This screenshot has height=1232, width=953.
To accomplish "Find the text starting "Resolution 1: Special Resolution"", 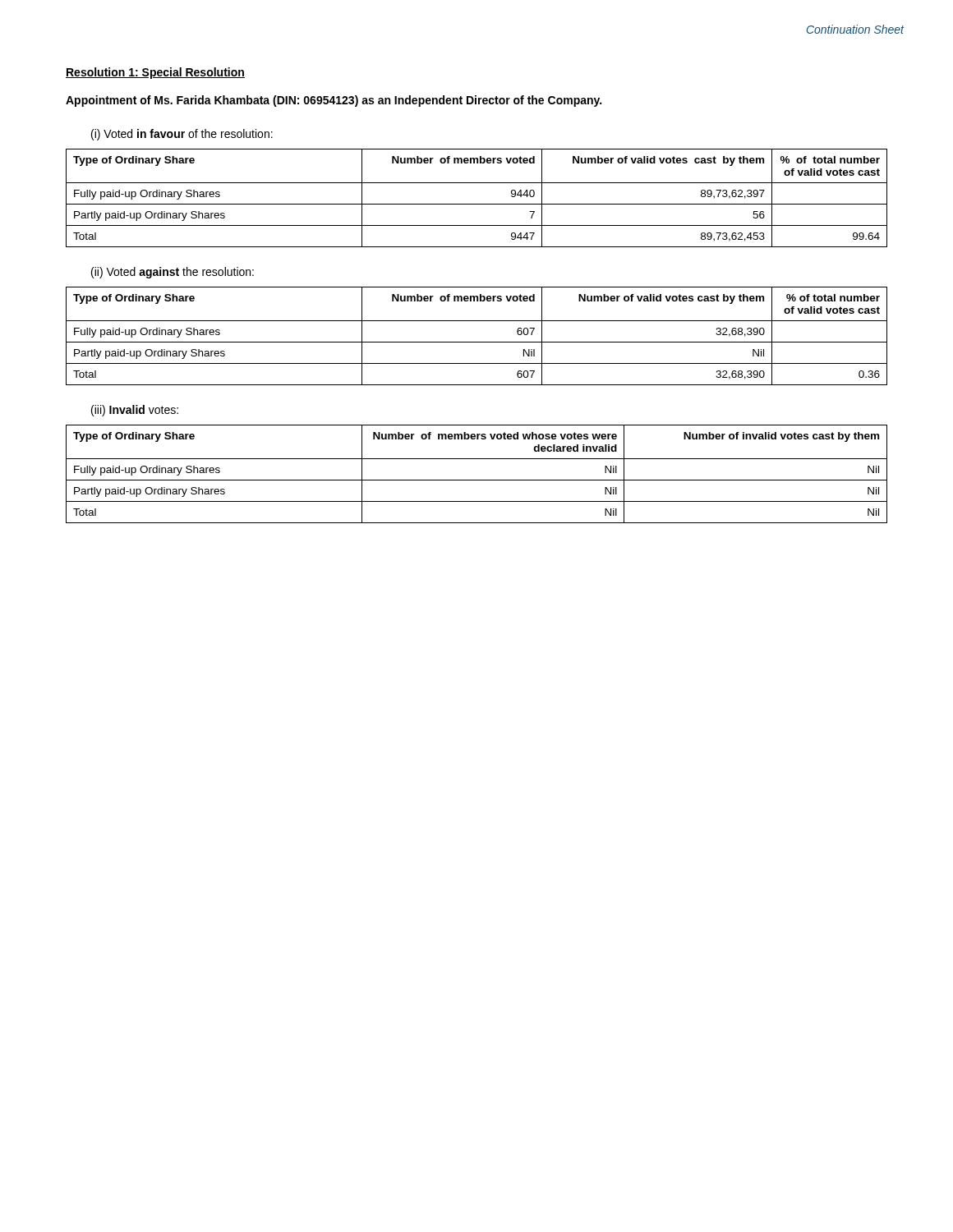I will [155, 72].
